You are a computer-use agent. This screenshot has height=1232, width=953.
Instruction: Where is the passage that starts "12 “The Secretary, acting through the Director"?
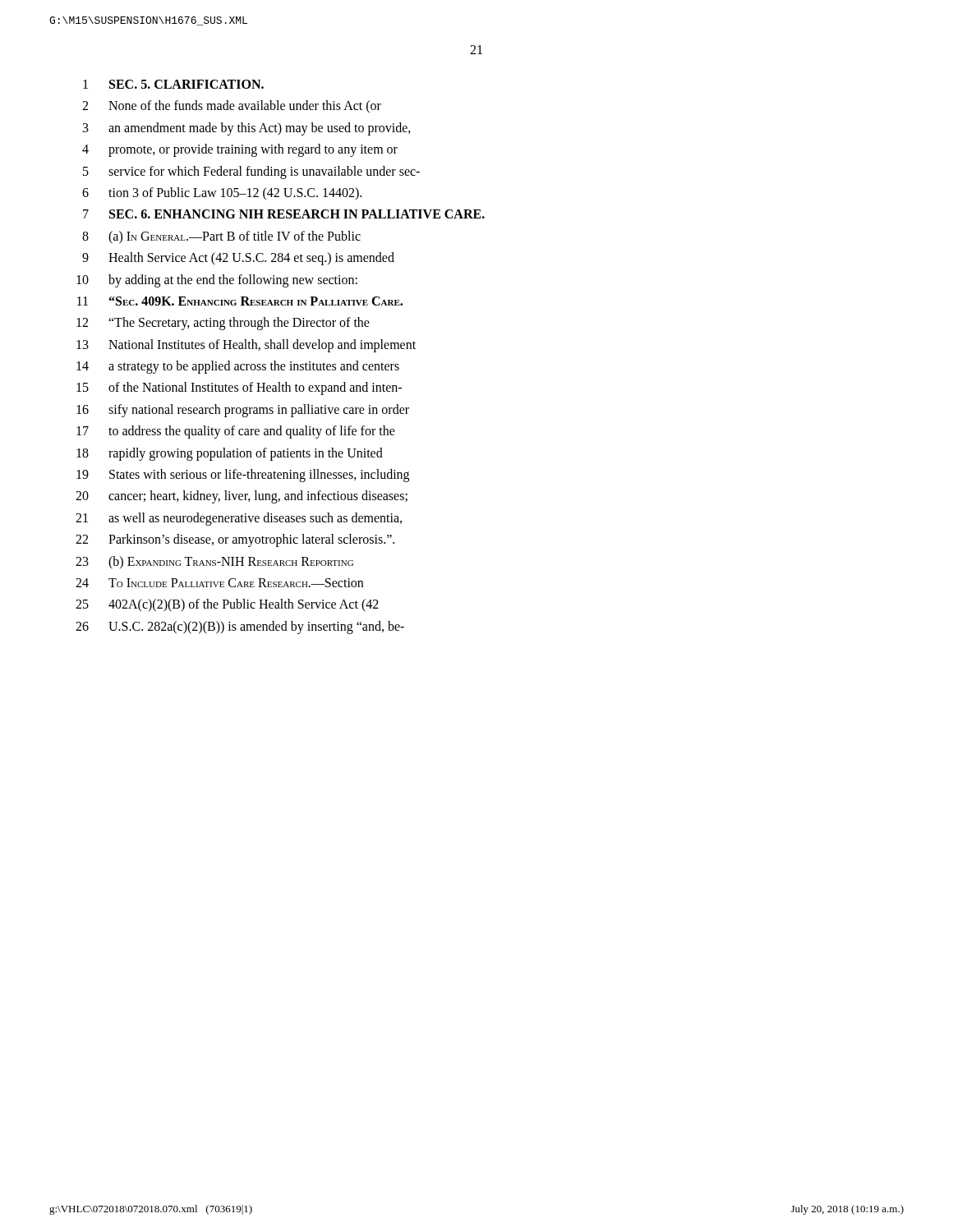(x=223, y=324)
